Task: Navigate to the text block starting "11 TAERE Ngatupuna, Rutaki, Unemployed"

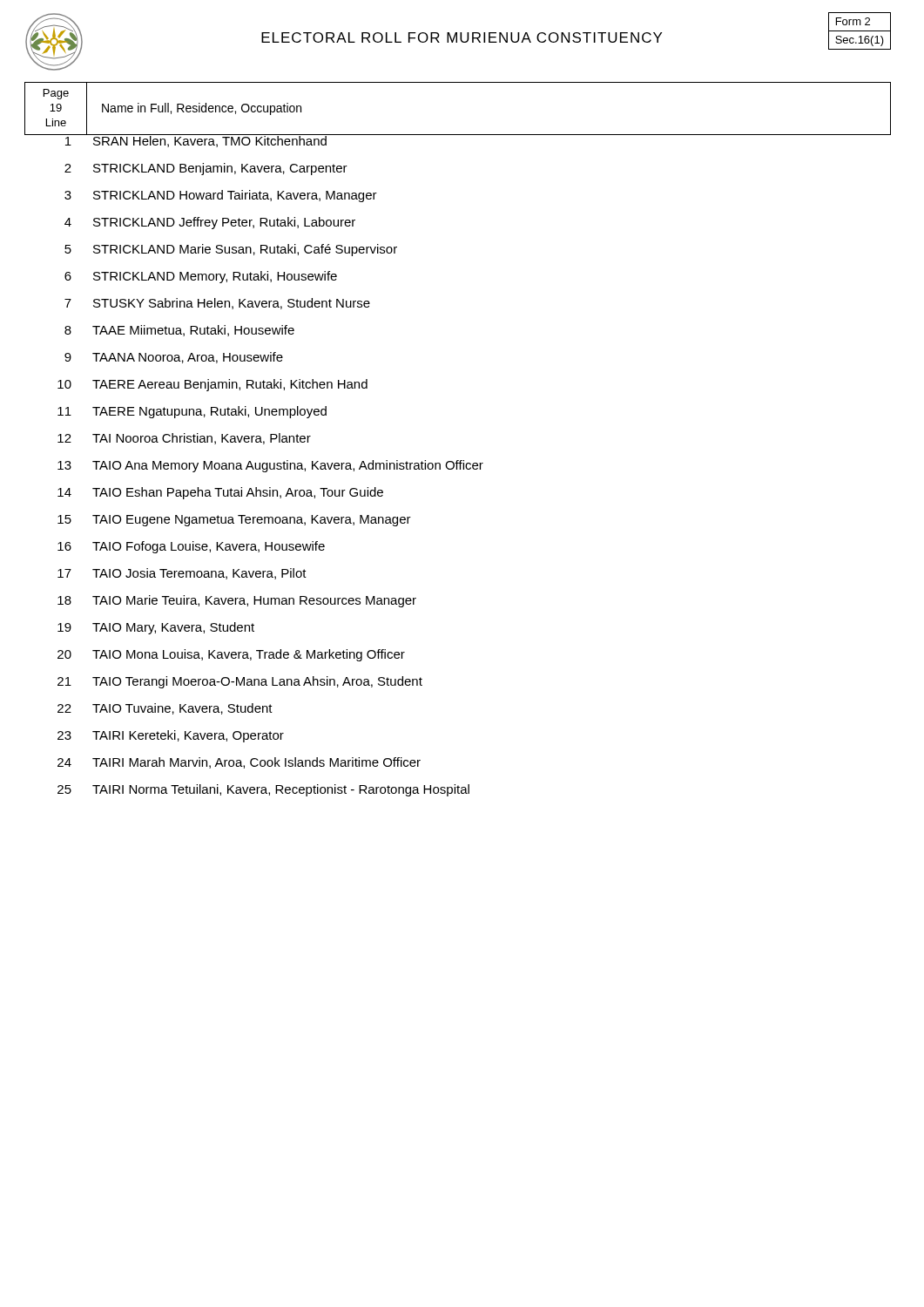Action: pyautogui.click(x=176, y=411)
